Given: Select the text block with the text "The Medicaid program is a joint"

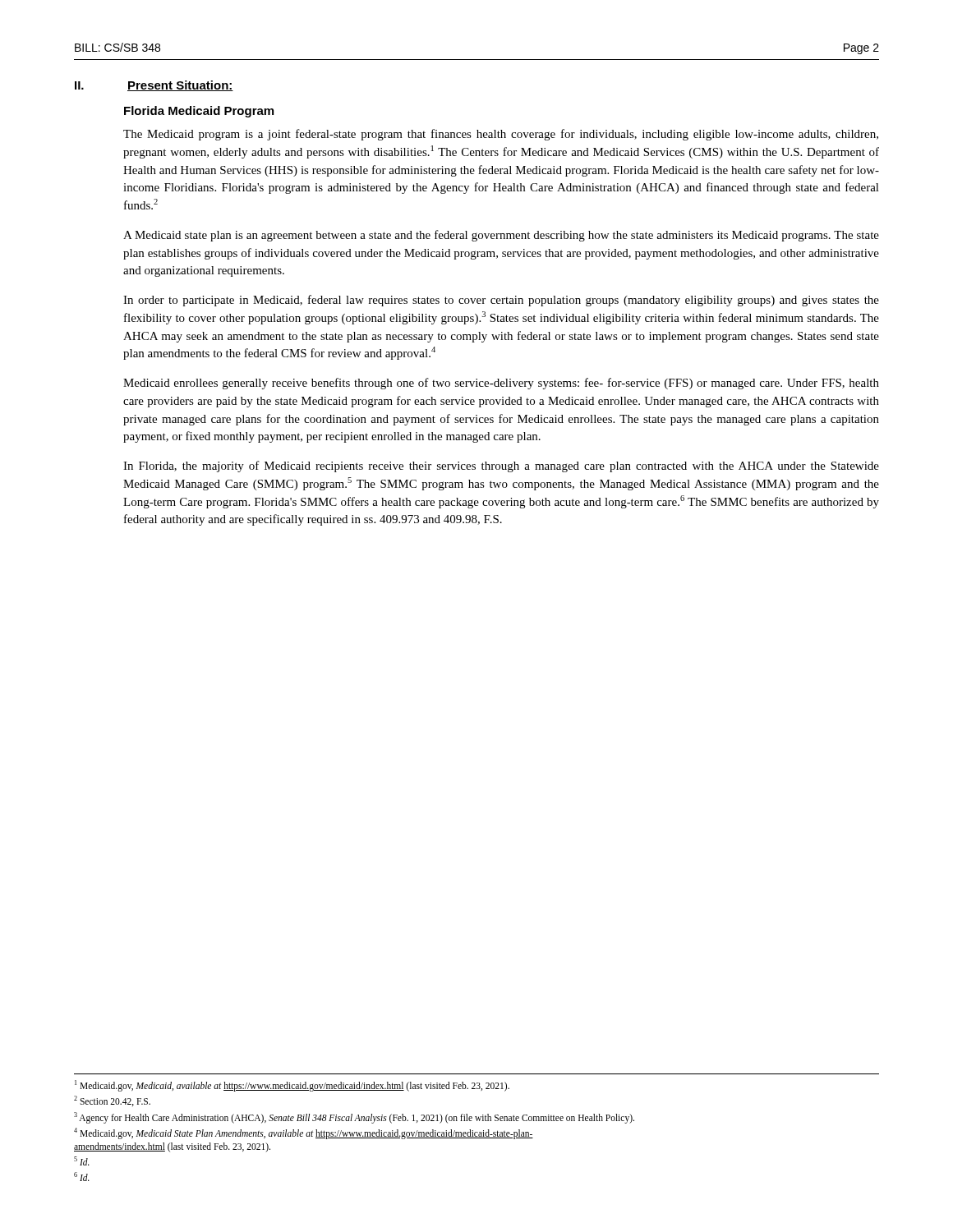Looking at the screenshot, I should (501, 170).
